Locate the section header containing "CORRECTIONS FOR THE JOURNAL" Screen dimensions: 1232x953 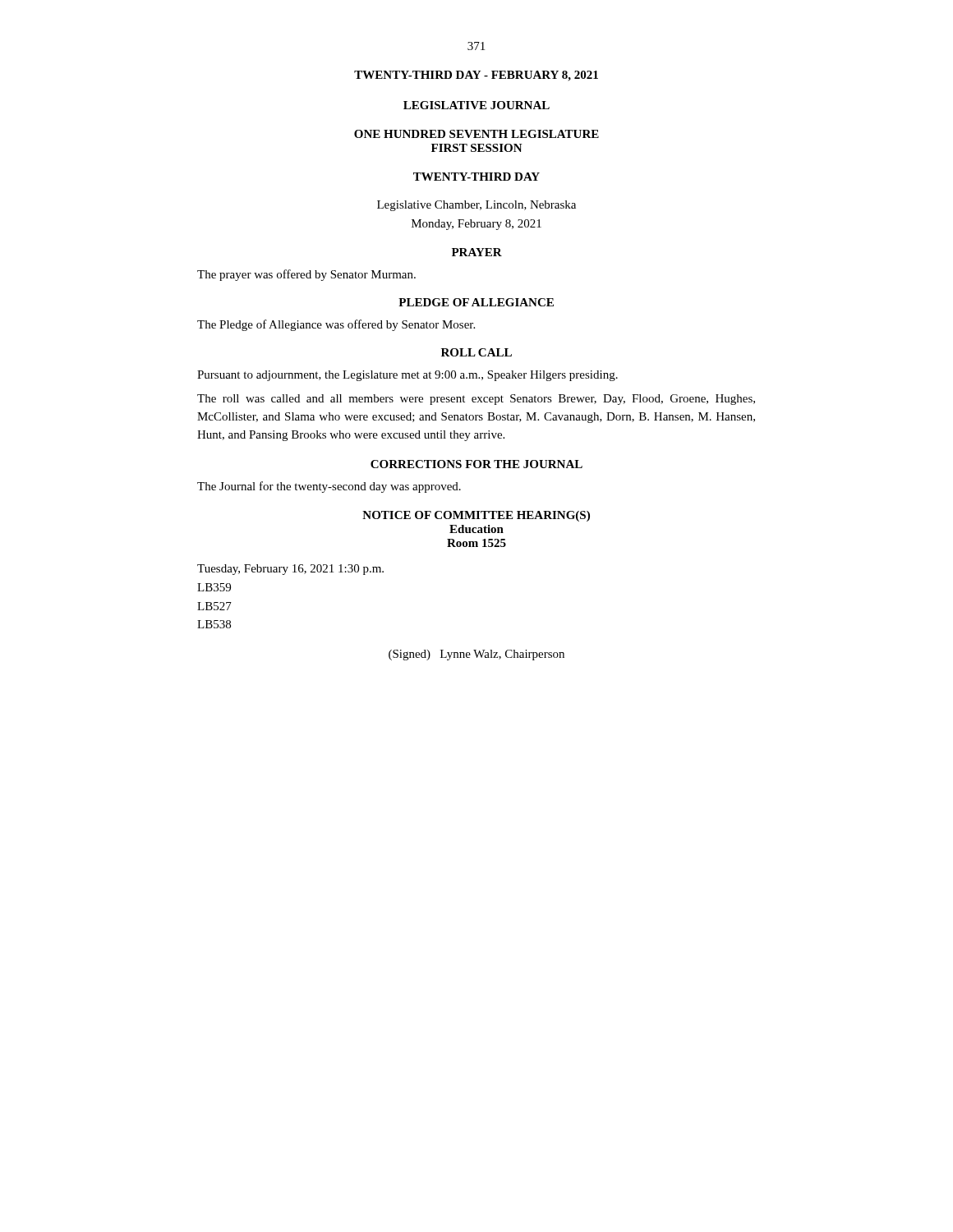pyautogui.click(x=476, y=464)
